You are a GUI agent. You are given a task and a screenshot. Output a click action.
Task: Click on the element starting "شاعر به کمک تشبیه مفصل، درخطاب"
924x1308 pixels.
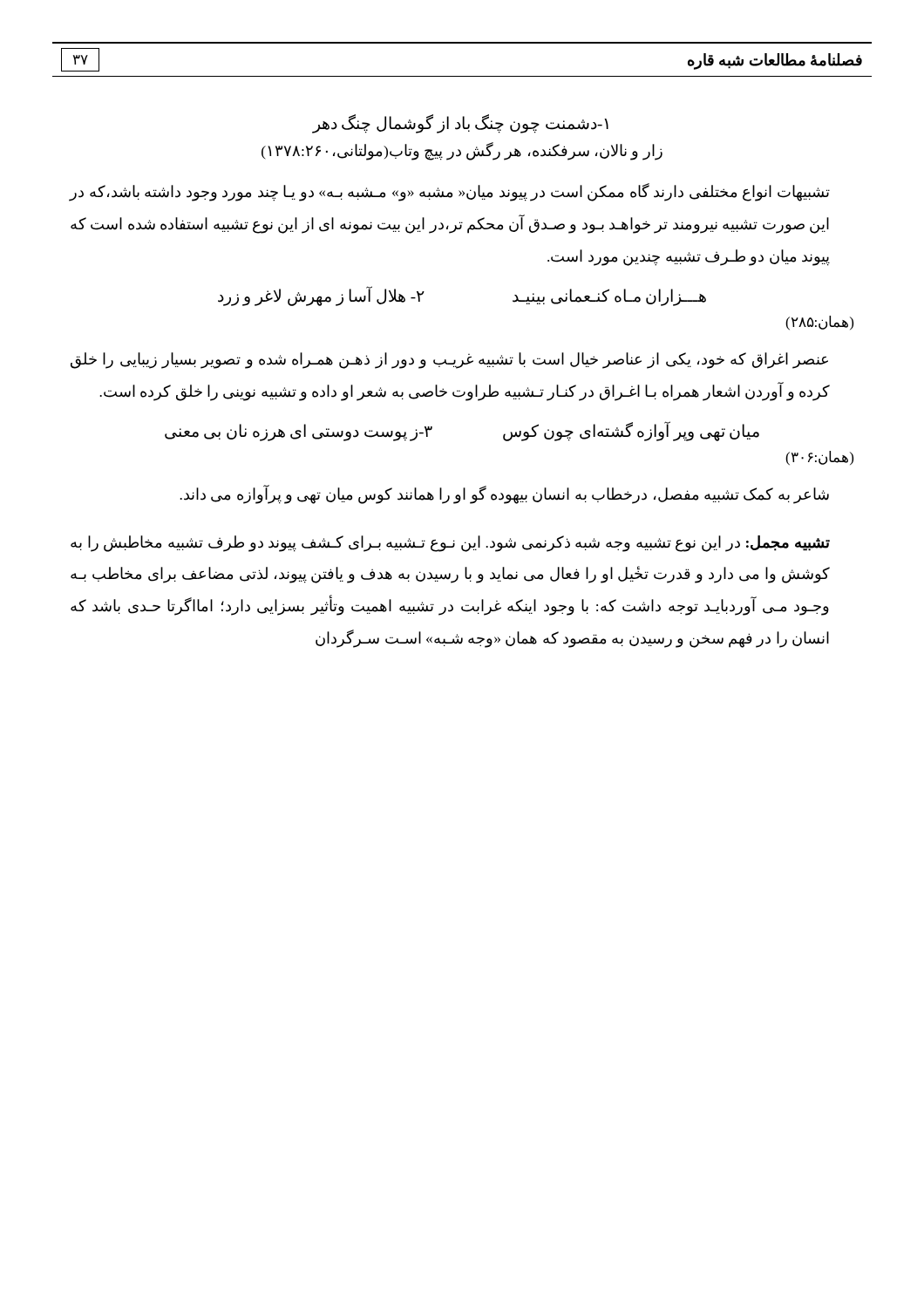505,494
